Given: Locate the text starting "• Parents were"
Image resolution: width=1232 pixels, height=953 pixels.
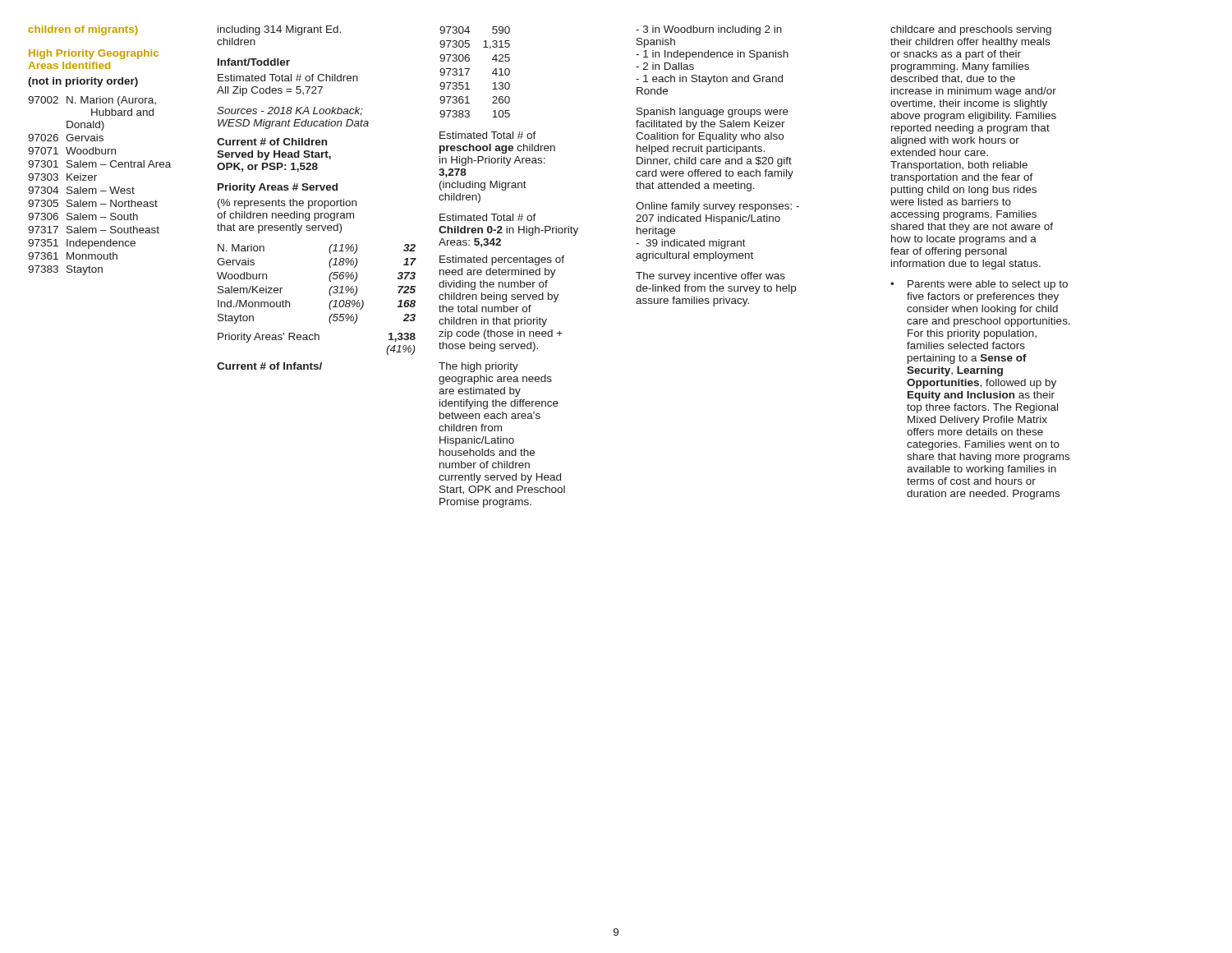Looking at the screenshot, I should pyautogui.click(x=1046, y=389).
